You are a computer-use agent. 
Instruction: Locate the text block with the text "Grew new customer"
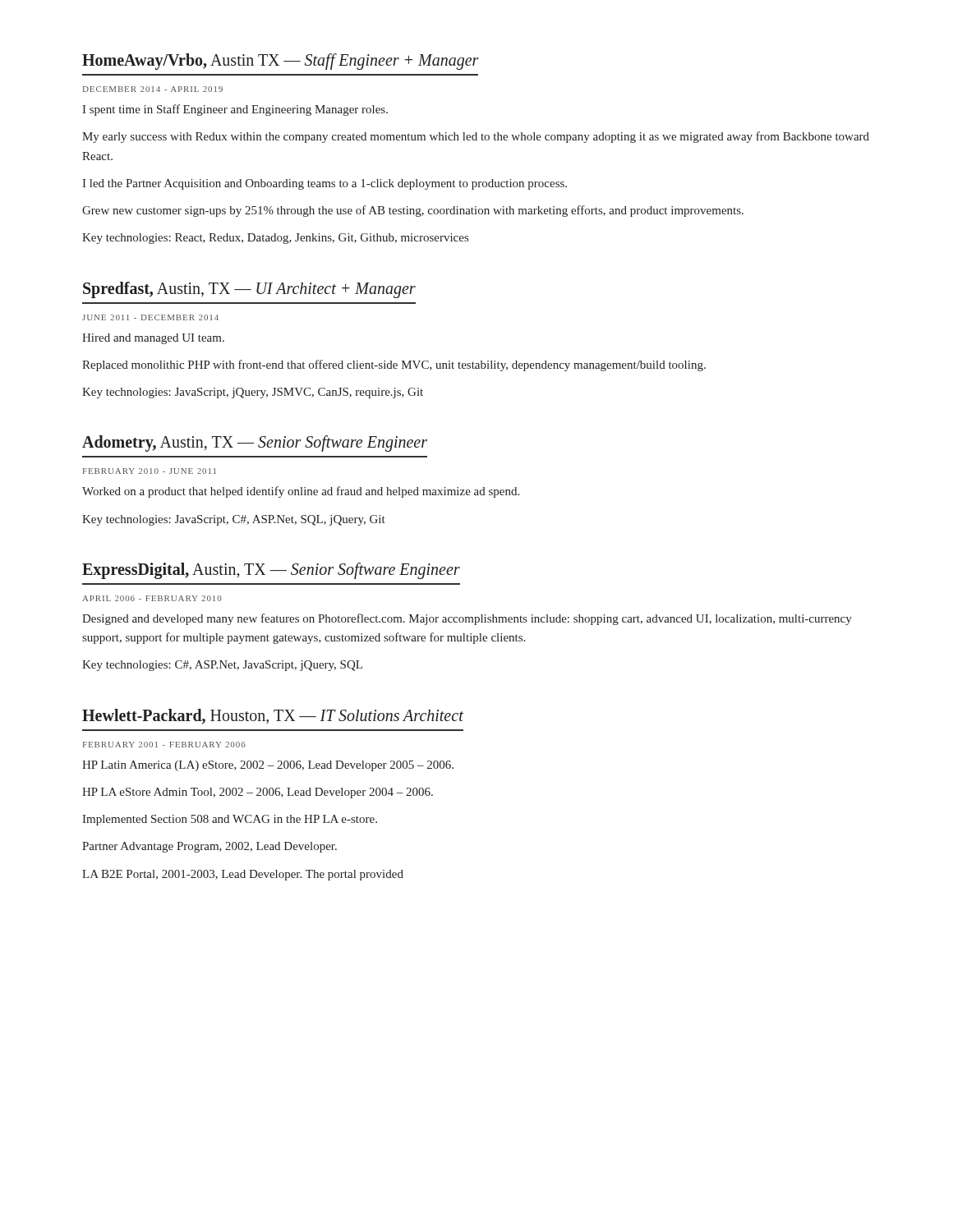coord(413,210)
